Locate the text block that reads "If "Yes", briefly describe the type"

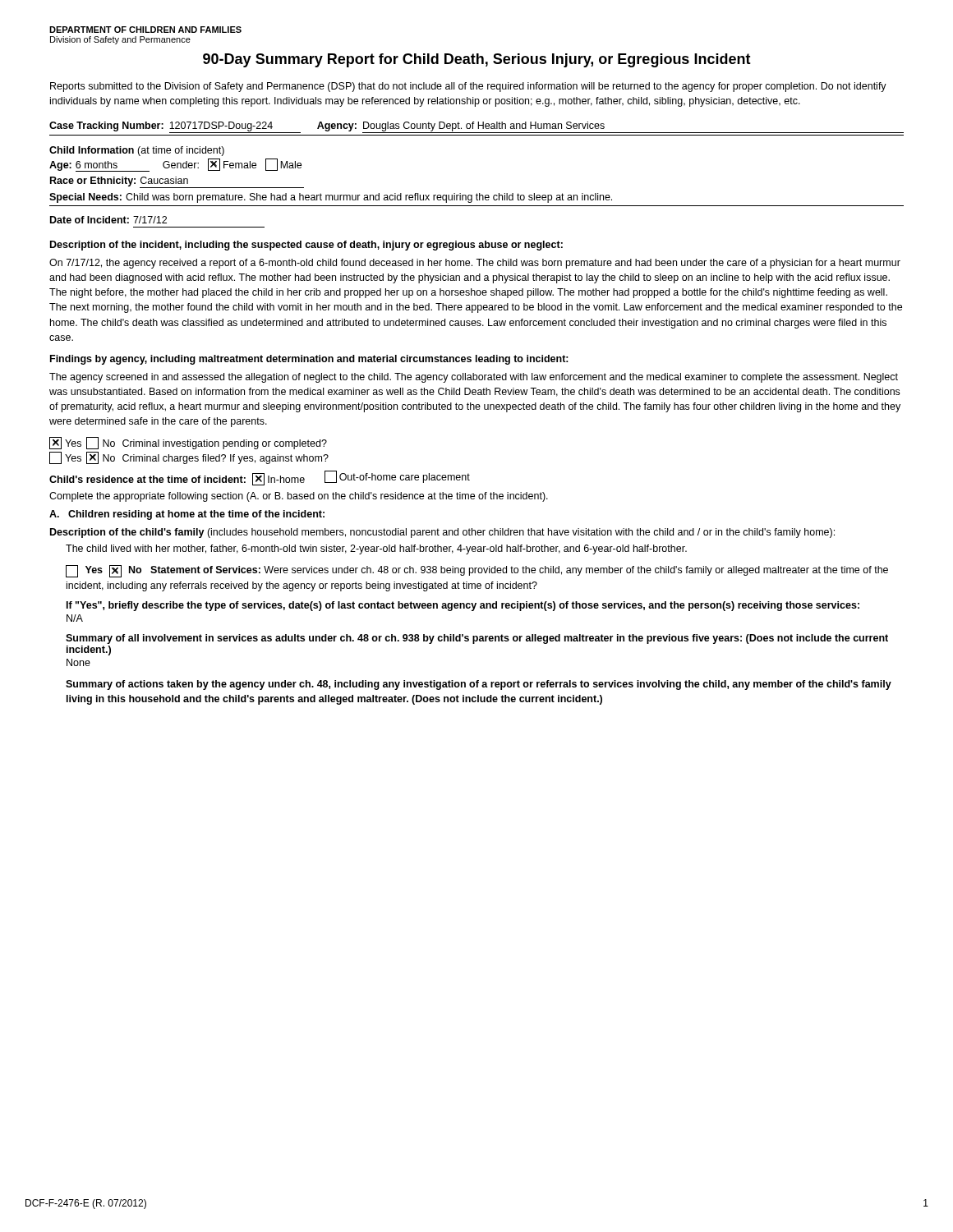[463, 605]
